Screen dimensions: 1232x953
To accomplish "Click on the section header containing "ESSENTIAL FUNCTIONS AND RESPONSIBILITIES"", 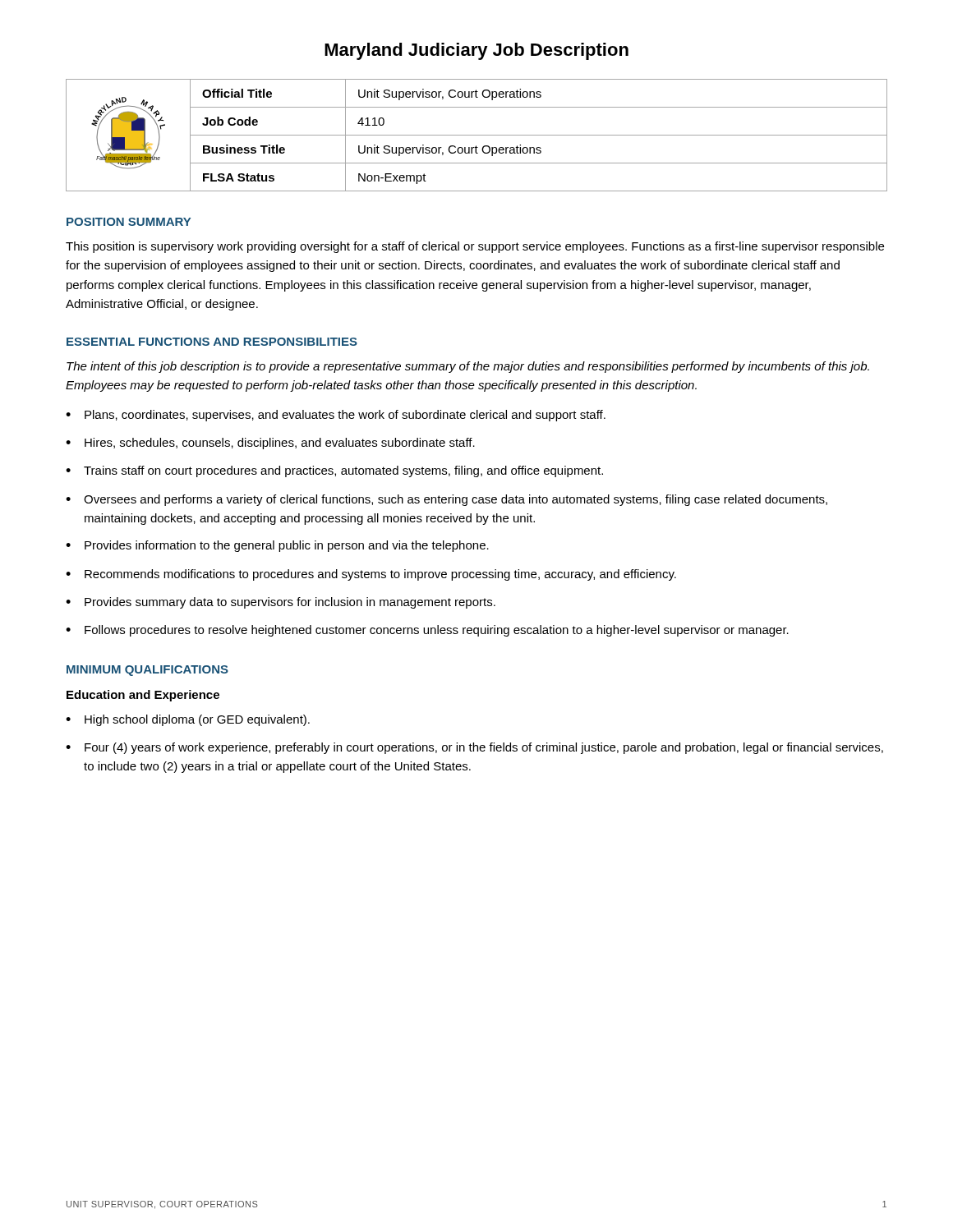I will (212, 341).
